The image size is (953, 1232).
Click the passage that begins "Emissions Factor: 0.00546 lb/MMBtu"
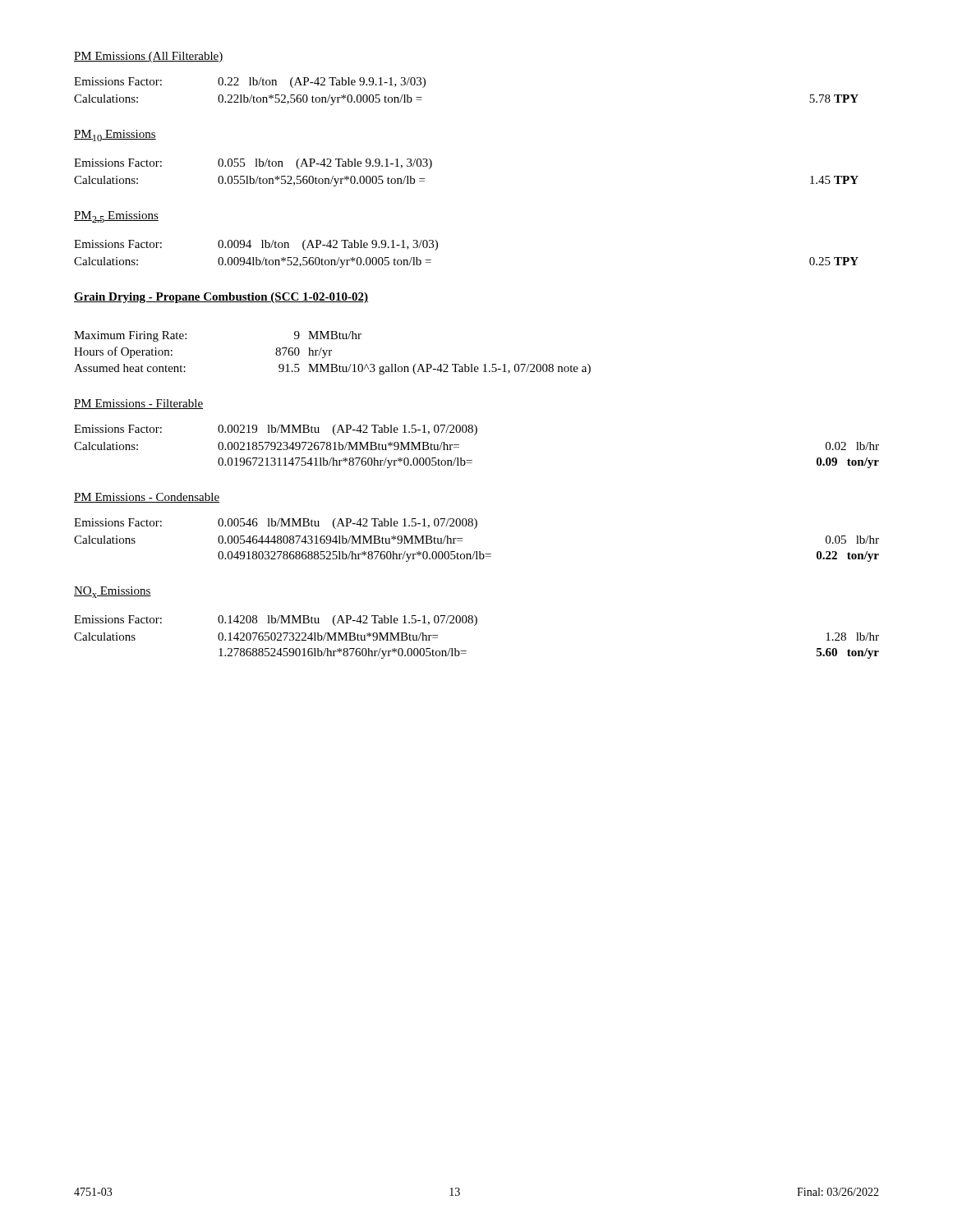point(476,523)
